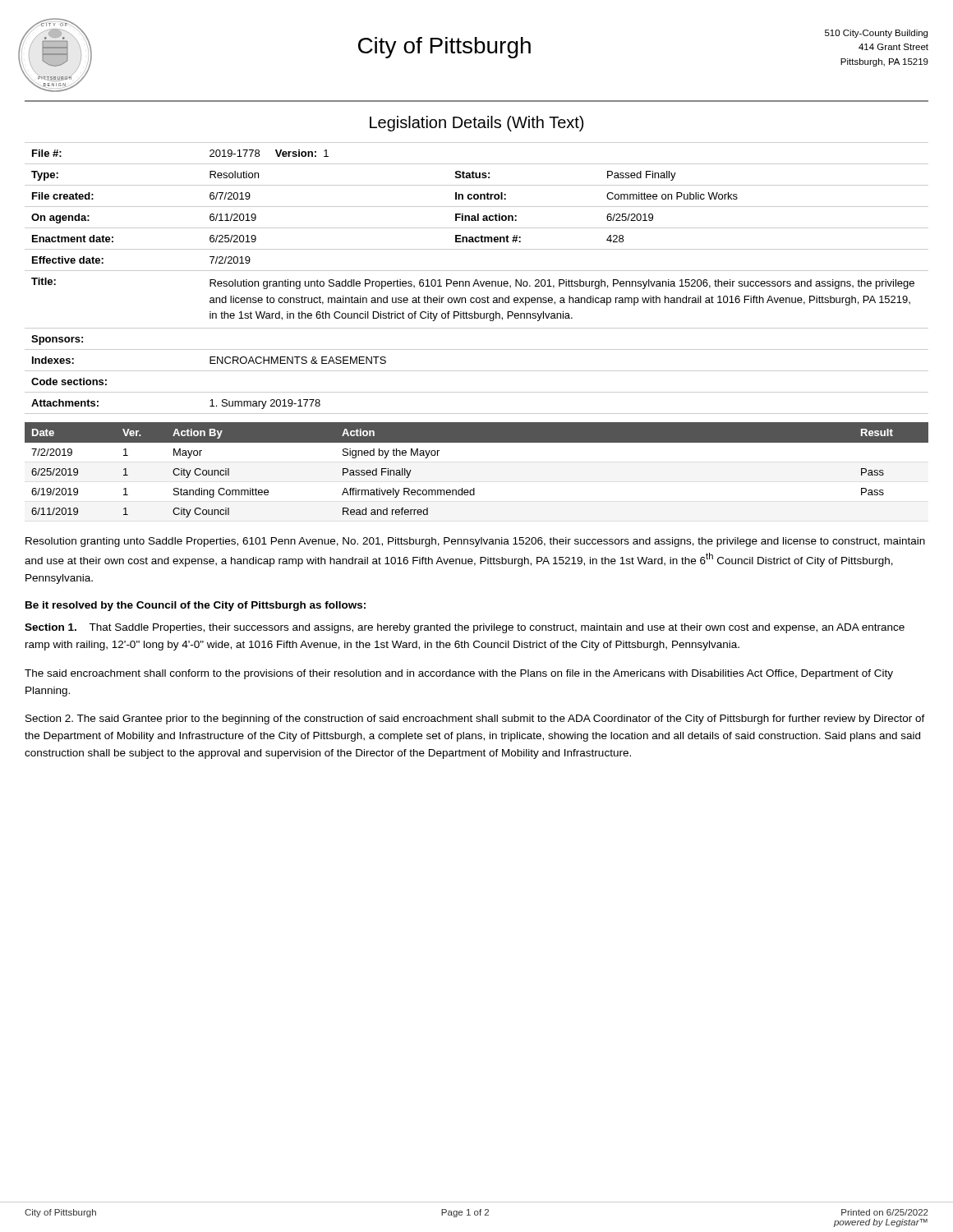Point to "City of Pittsburgh"
Viewport: 953px width, 1232px height.
444,46
